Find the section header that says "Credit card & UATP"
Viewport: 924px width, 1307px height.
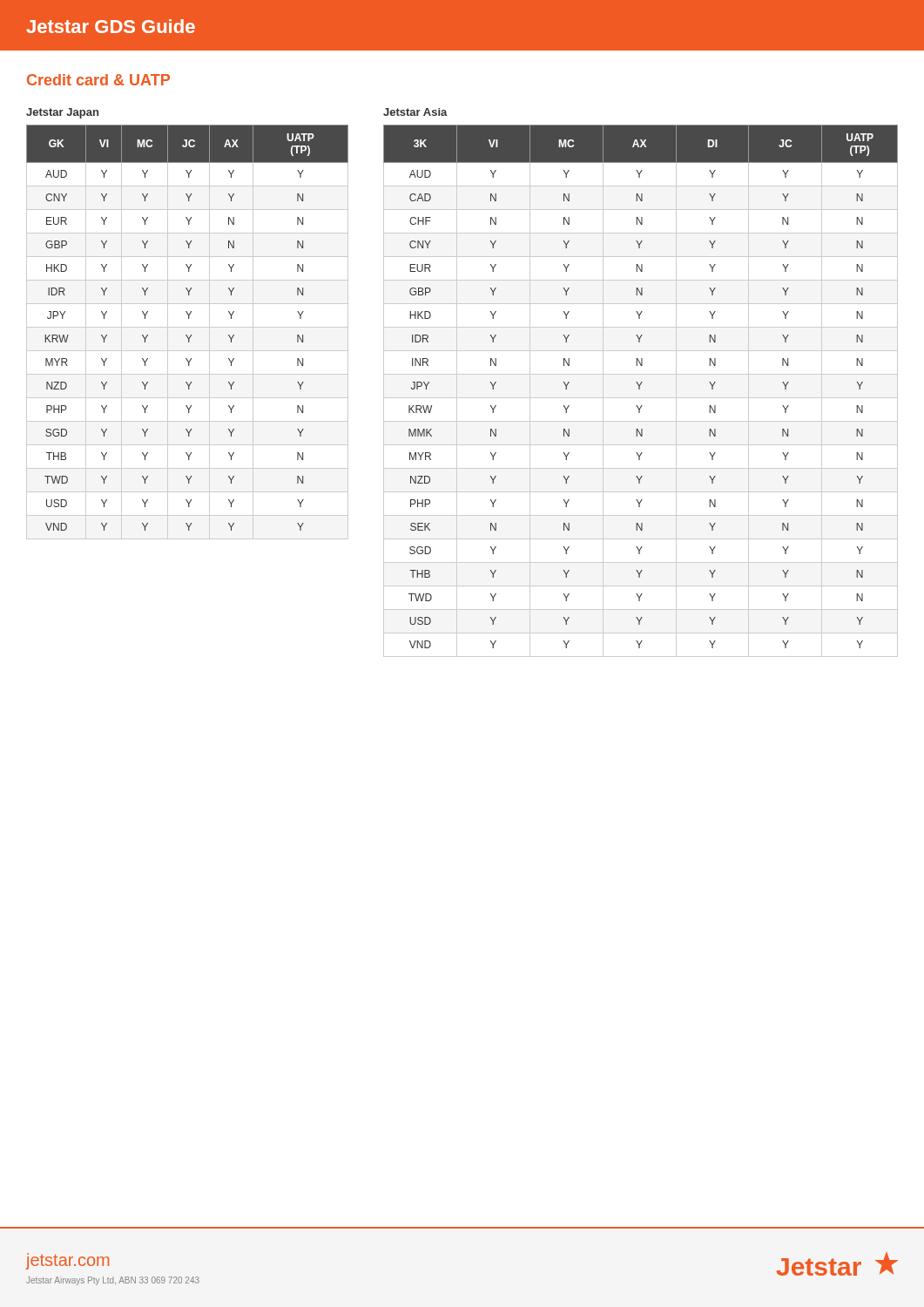98,80
